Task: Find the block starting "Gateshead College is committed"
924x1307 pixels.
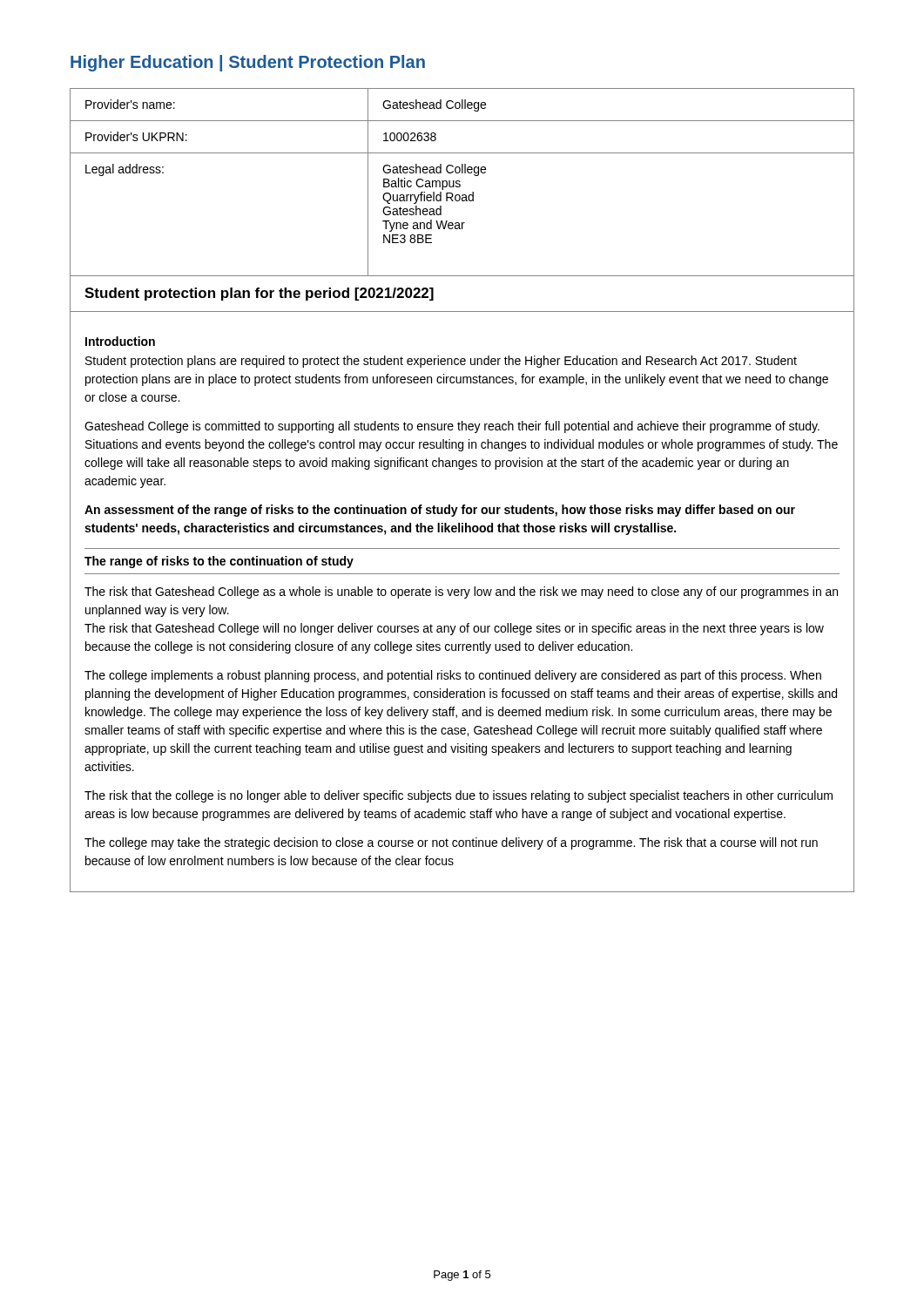Action: pyautogui.click(x=461, y=454)
